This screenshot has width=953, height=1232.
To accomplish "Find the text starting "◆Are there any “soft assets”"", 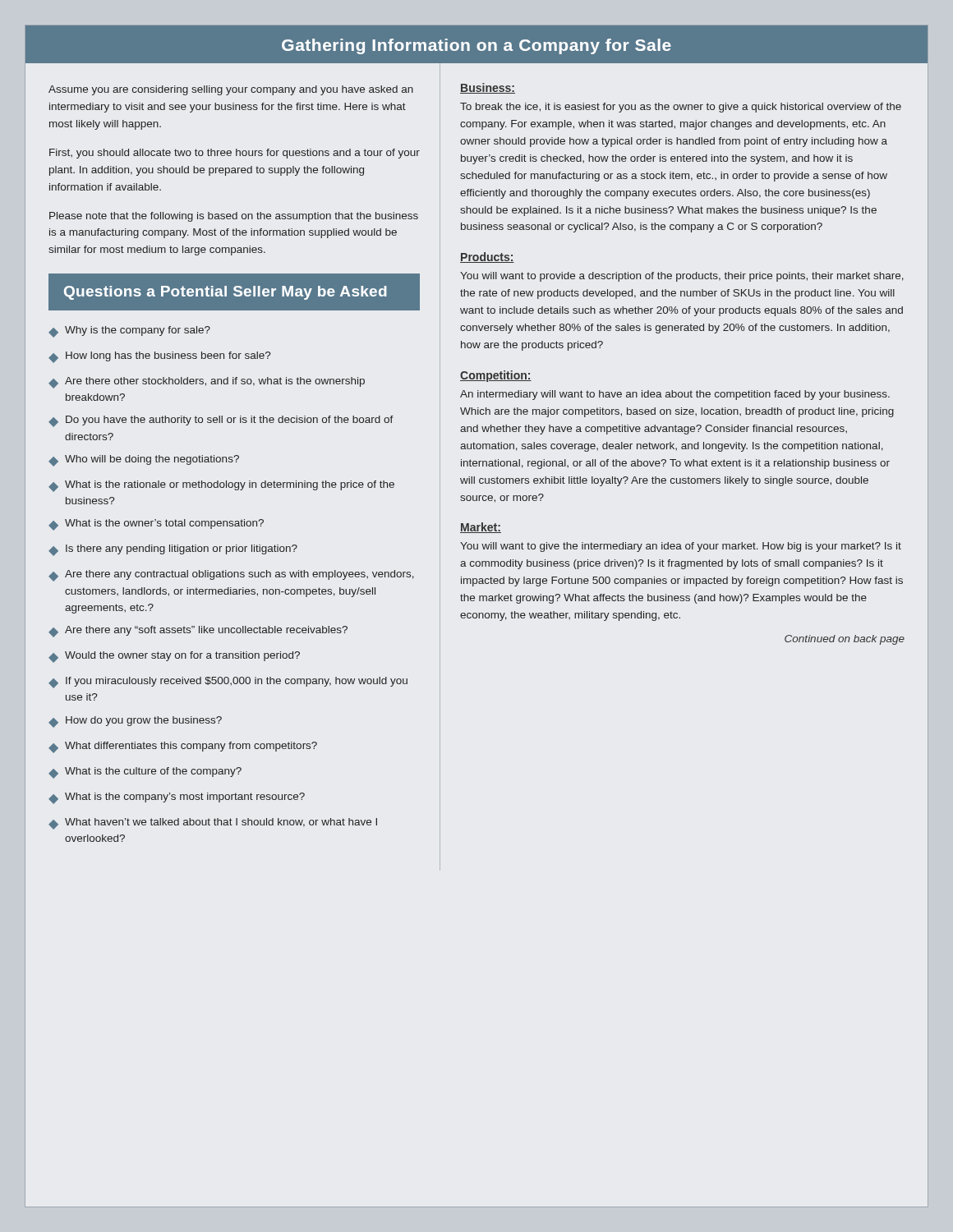I will coord(198,632).
